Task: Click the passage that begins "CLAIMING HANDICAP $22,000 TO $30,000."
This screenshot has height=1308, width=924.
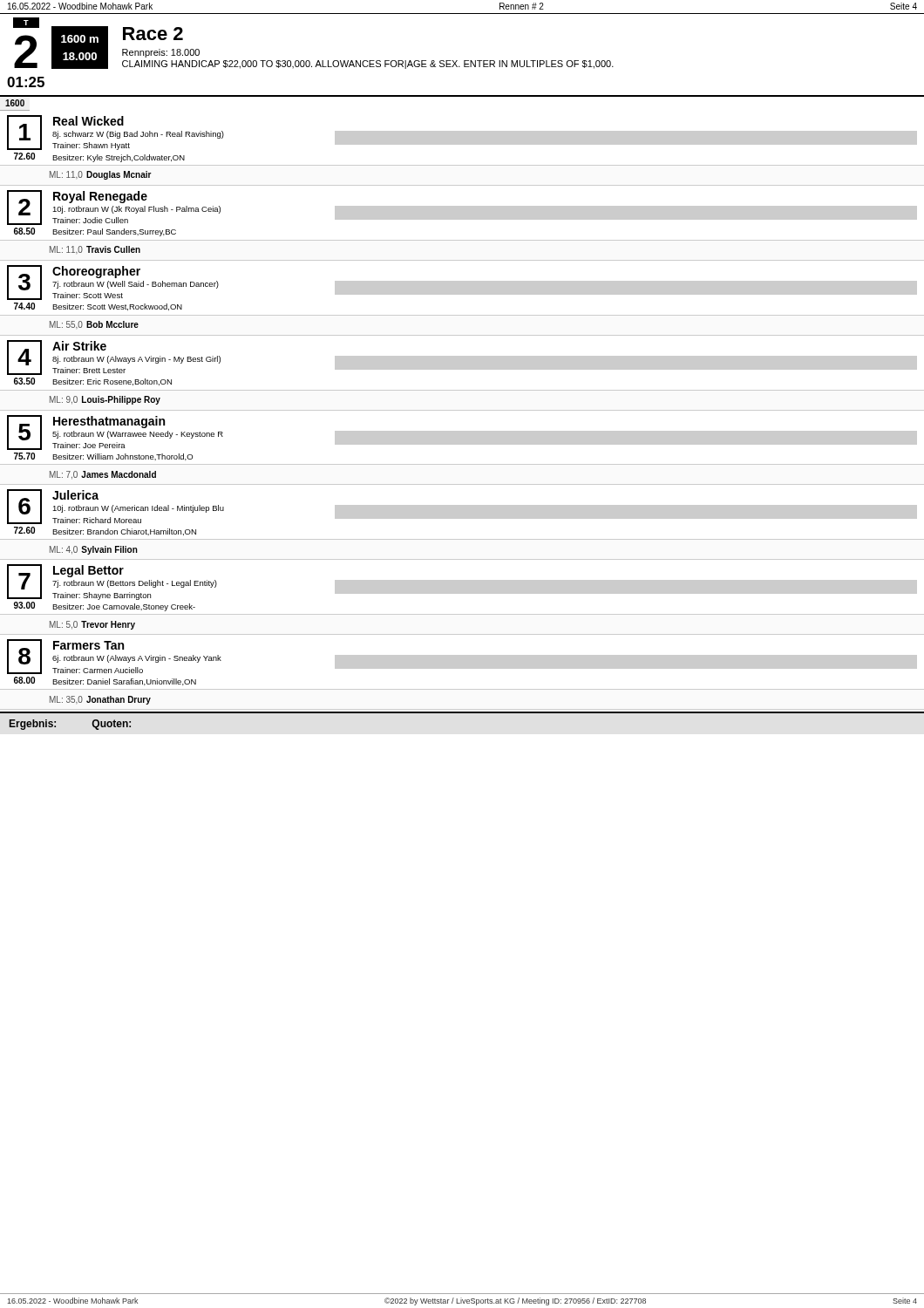Action: point(368,64)
